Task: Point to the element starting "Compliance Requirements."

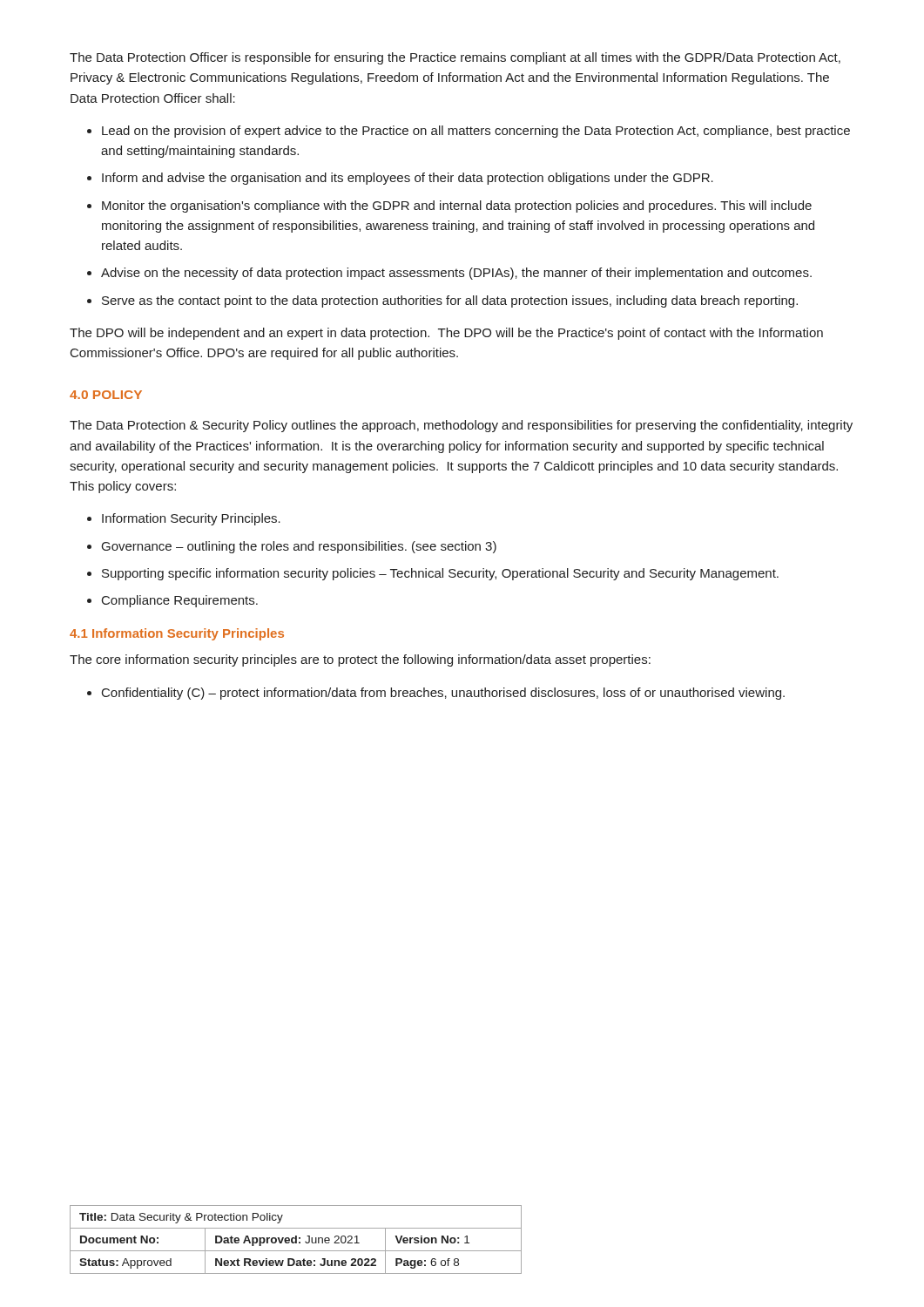Action: click(180, 600)
